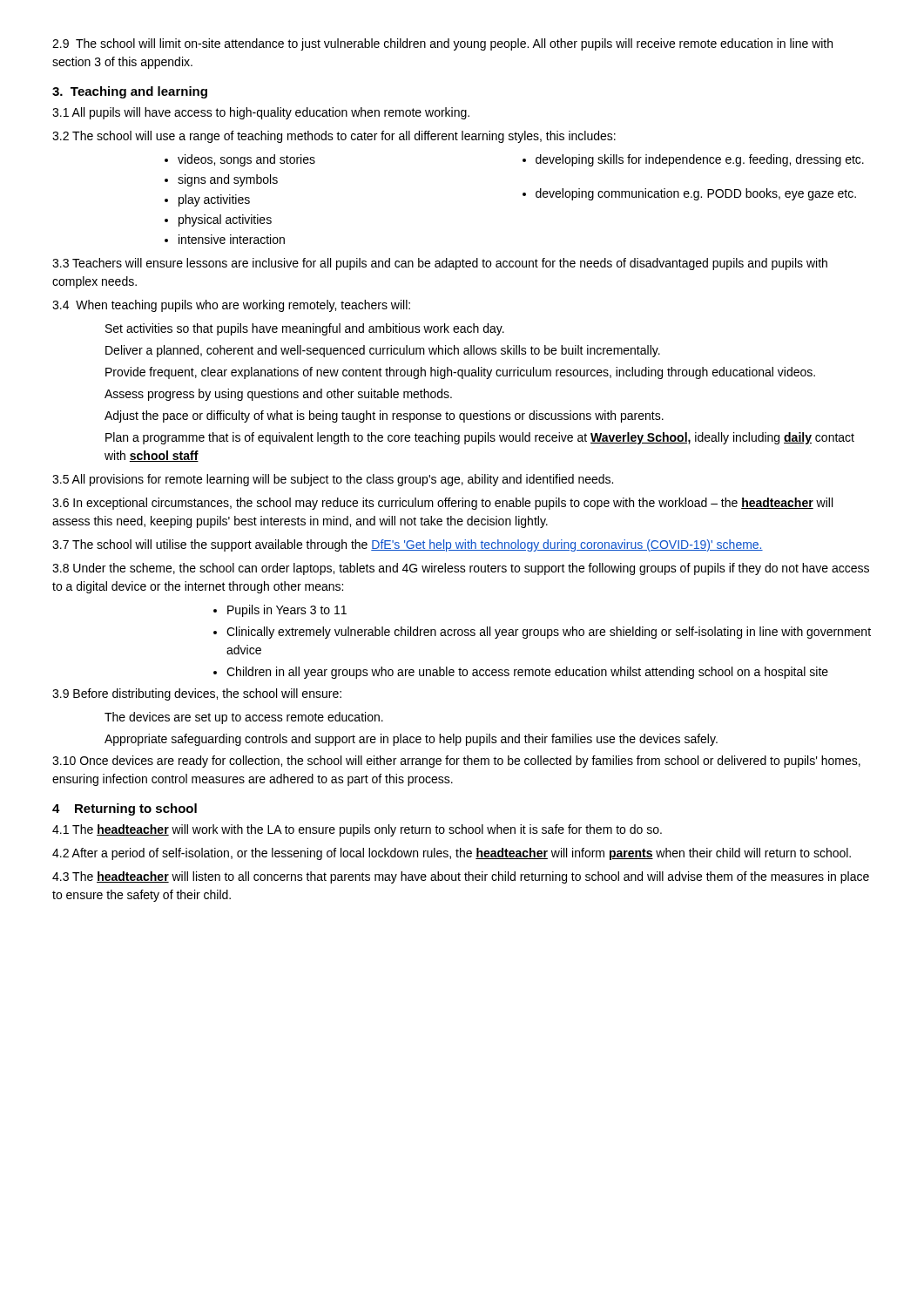Click on the passage starting "physical activities"
Screen dimensions: 1307x924
225,220
